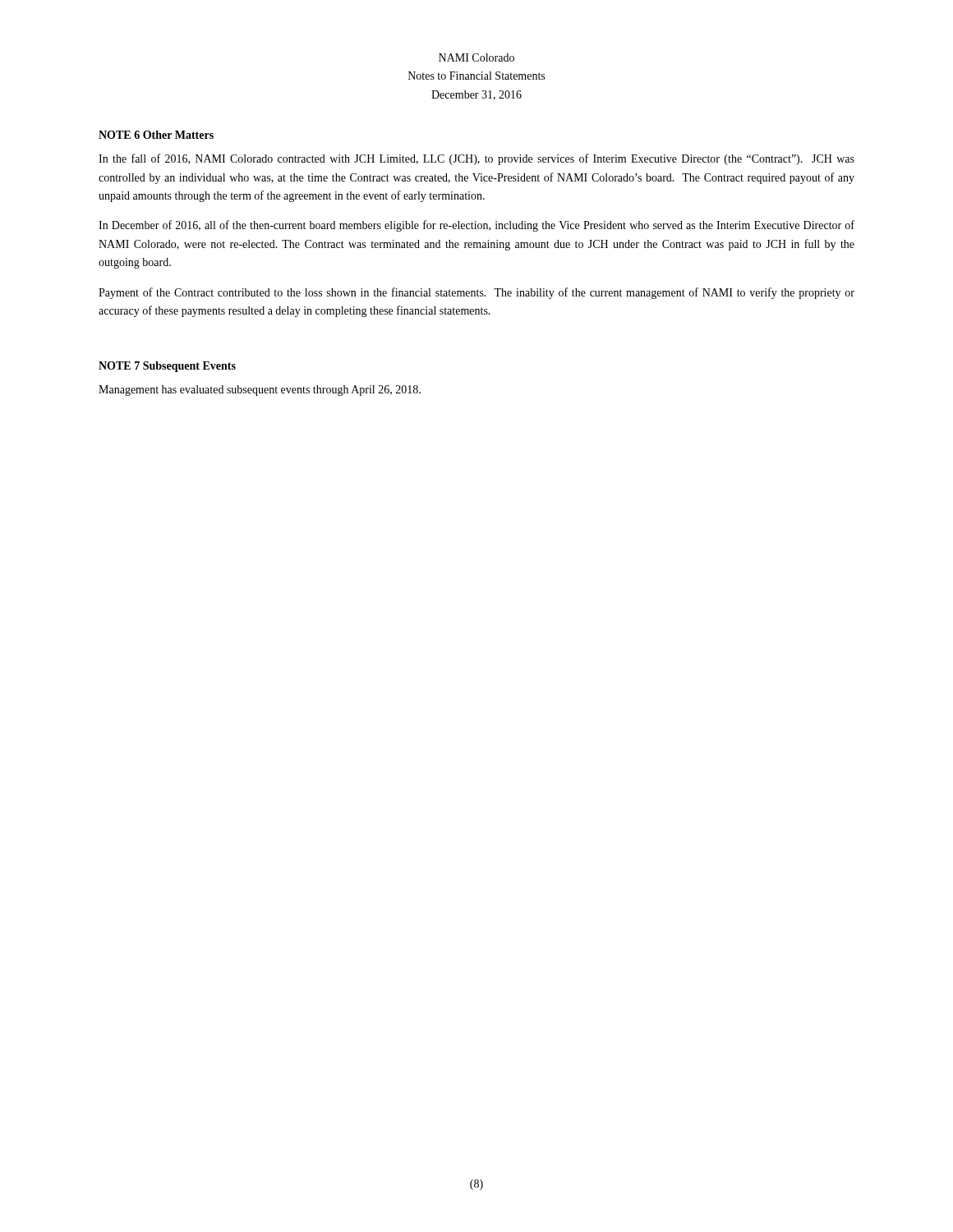Screen dimensions: 1232x953
Task: Where is the passage that starts "In December of 2016, all"?
Action: click(x=476, y=244)
